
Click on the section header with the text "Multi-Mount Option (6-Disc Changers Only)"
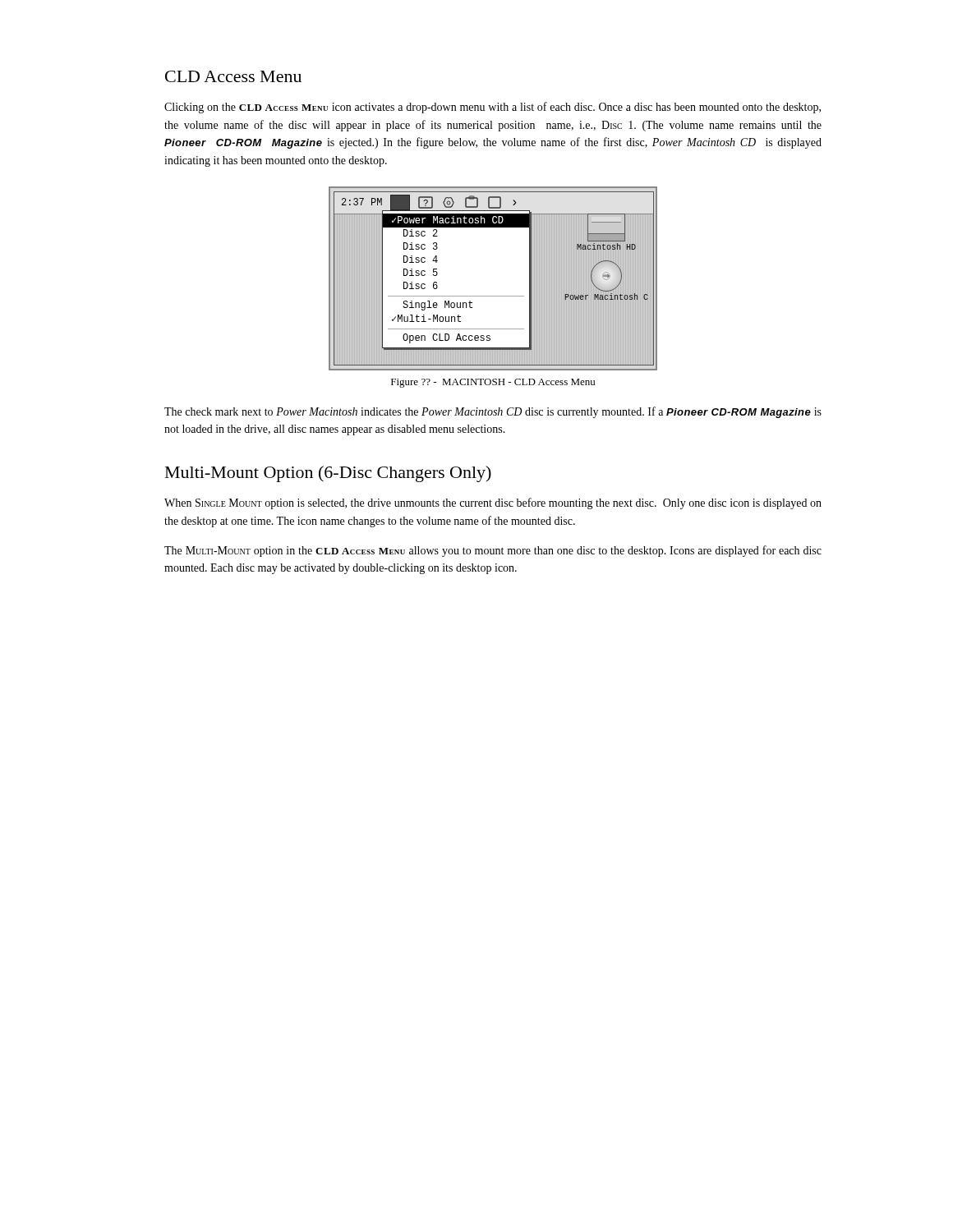[x=493, y=472]
